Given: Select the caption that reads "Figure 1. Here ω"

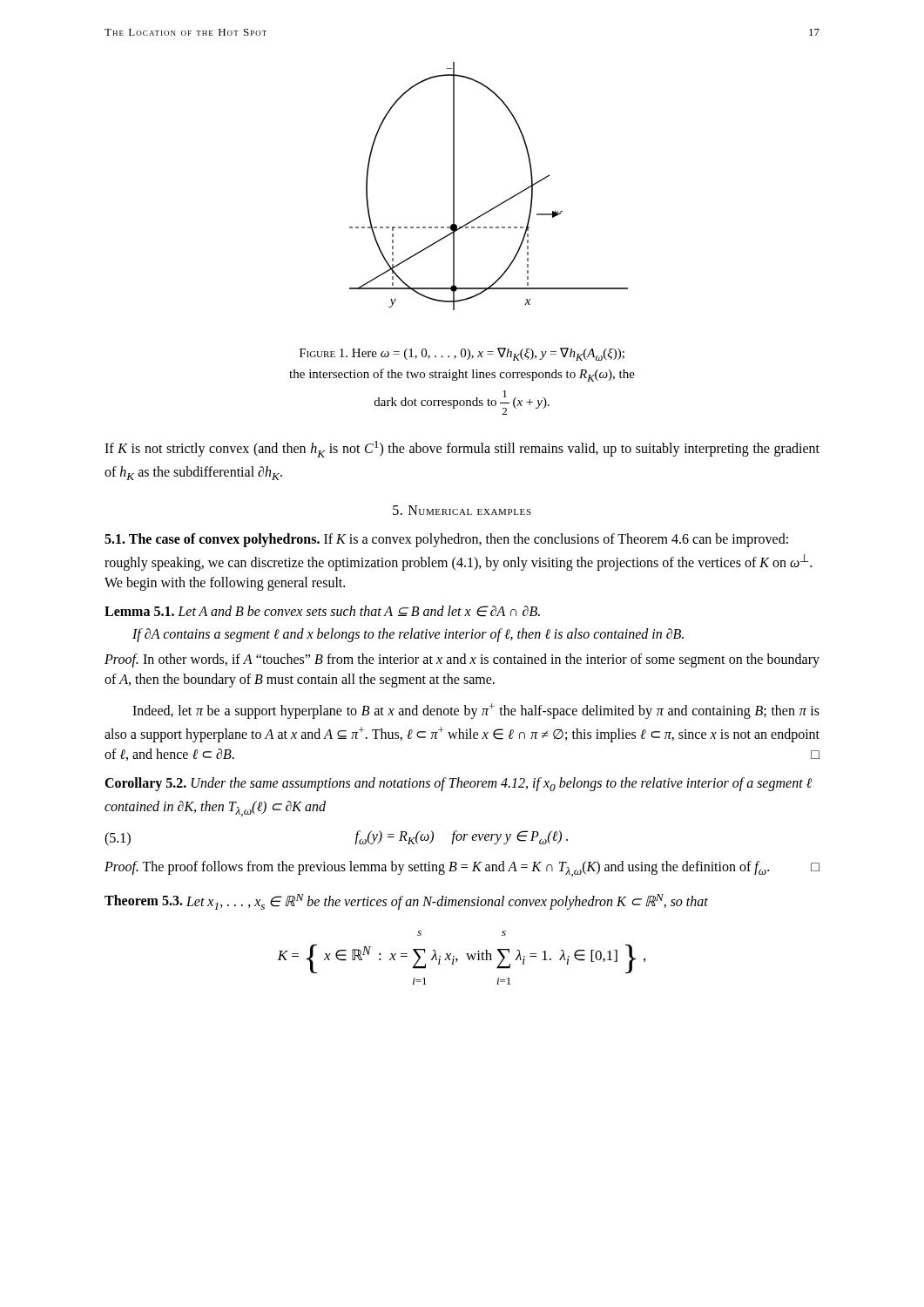Looking at the screenshot, I should pos(462,383).
